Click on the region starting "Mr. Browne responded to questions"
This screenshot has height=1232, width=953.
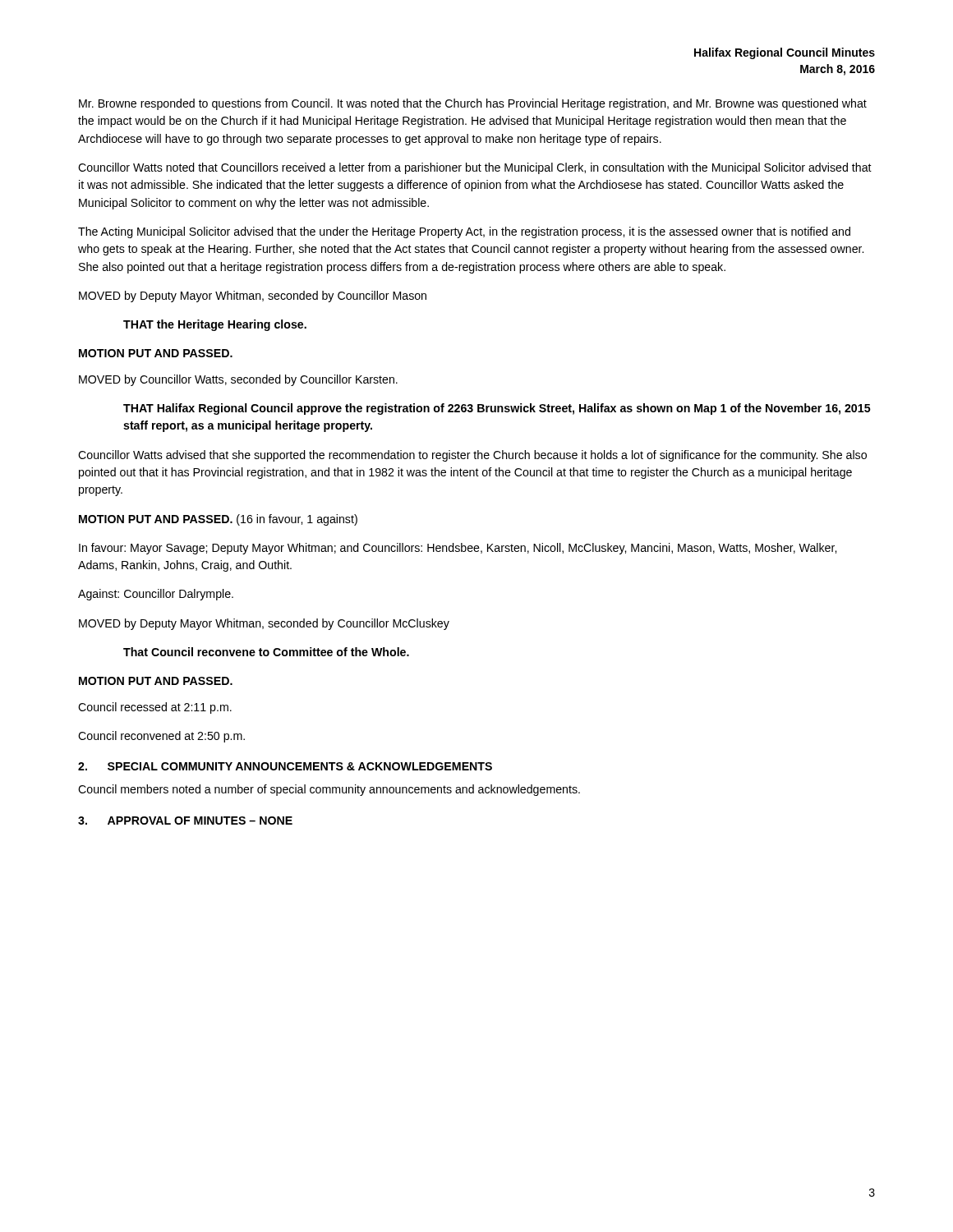(472, 121)
